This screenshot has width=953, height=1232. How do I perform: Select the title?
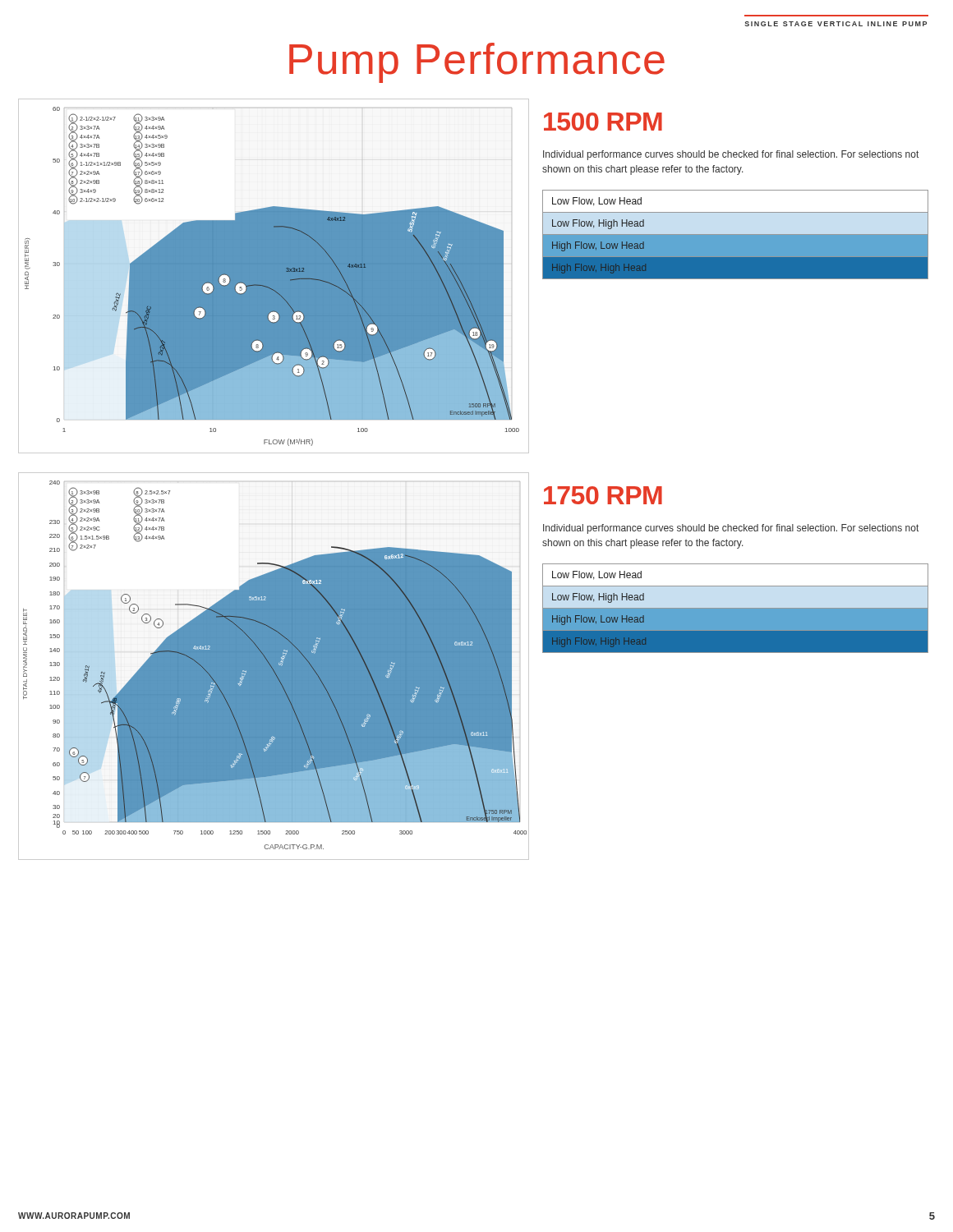(476, 59)
